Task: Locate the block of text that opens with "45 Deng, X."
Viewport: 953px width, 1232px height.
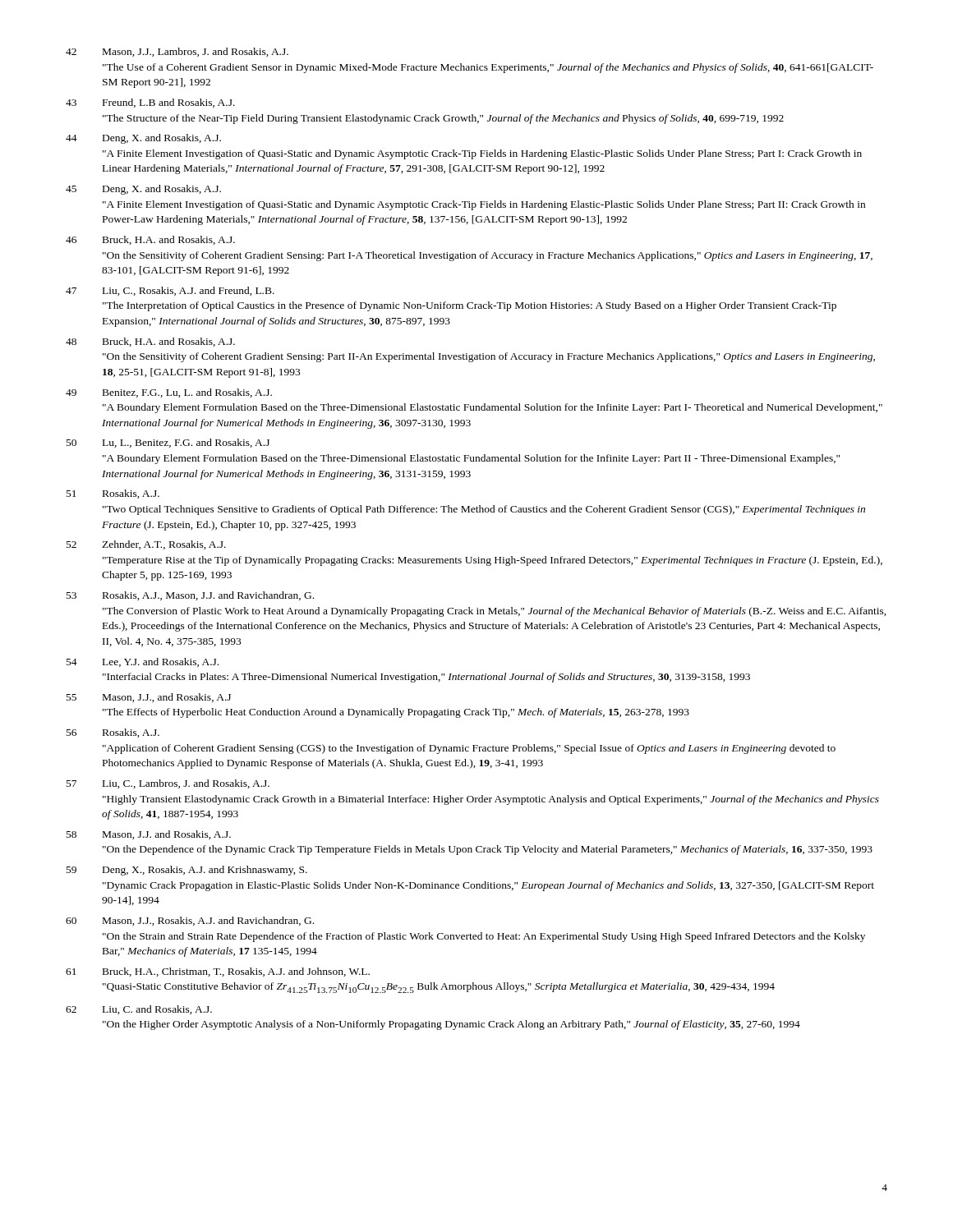Action: click(x=476, y=204)
